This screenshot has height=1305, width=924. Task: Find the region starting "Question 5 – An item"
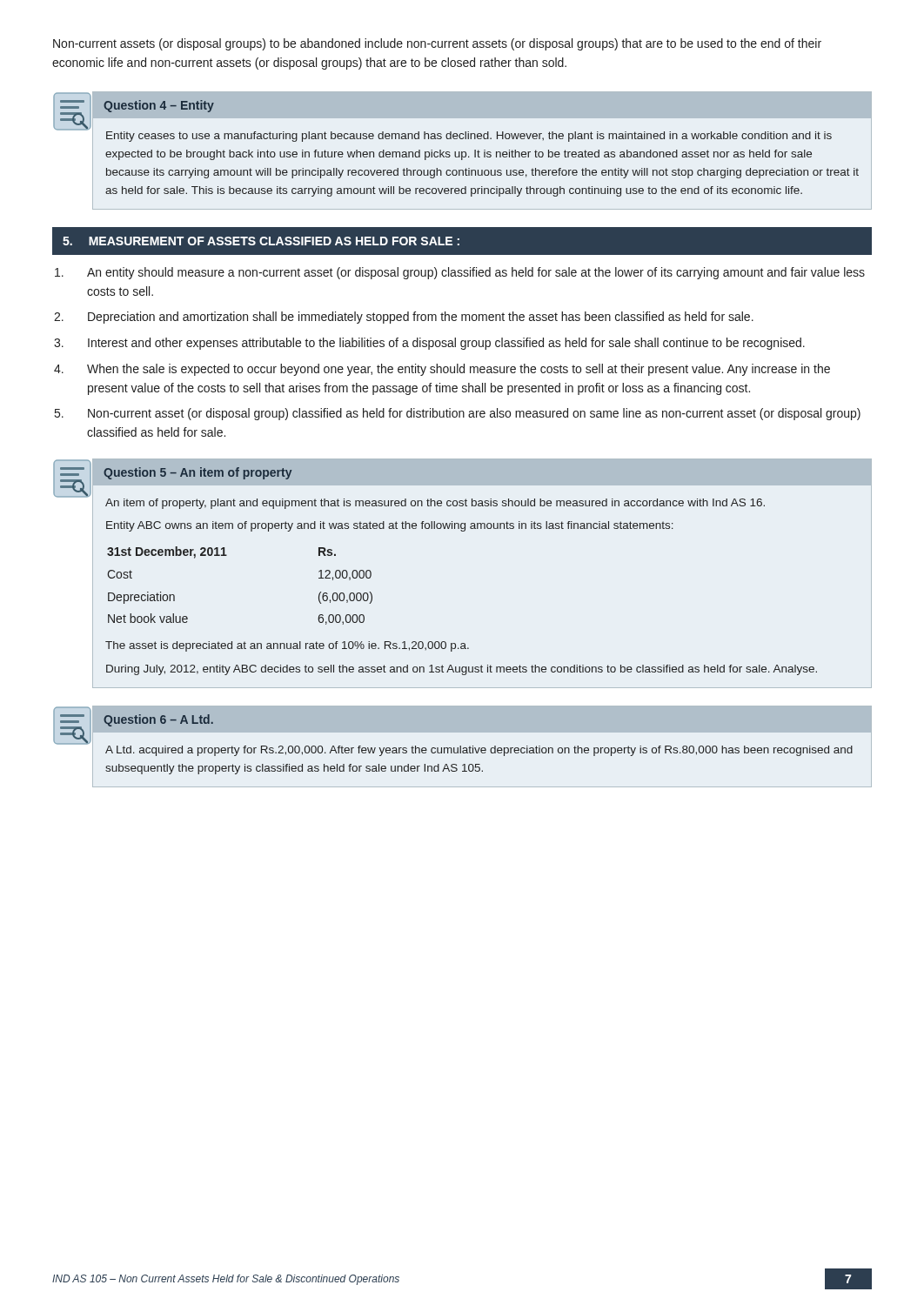462,573
